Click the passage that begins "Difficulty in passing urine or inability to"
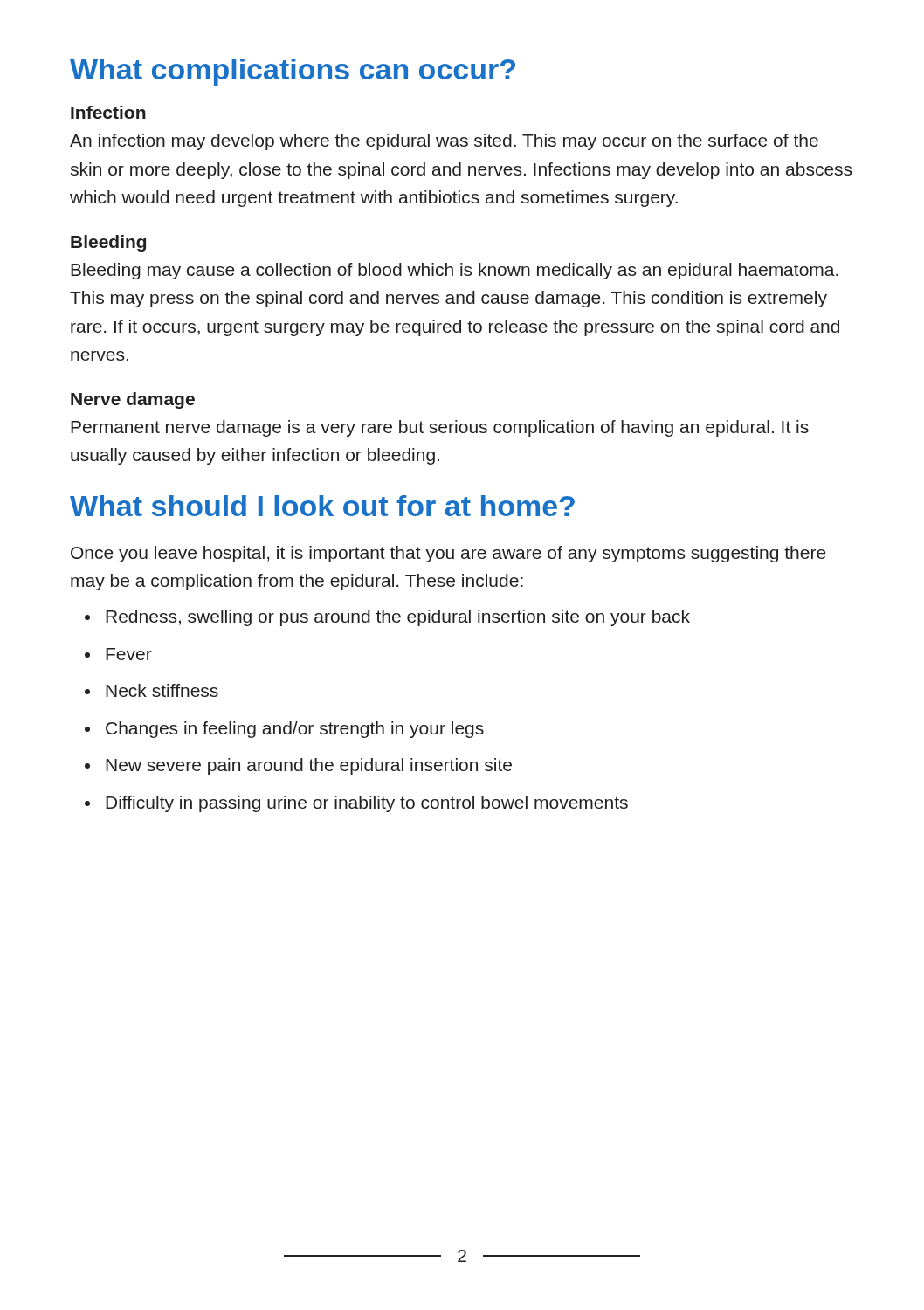This screenshot has height=1310, width=924. pyautogui.click(x=367, y=802)
